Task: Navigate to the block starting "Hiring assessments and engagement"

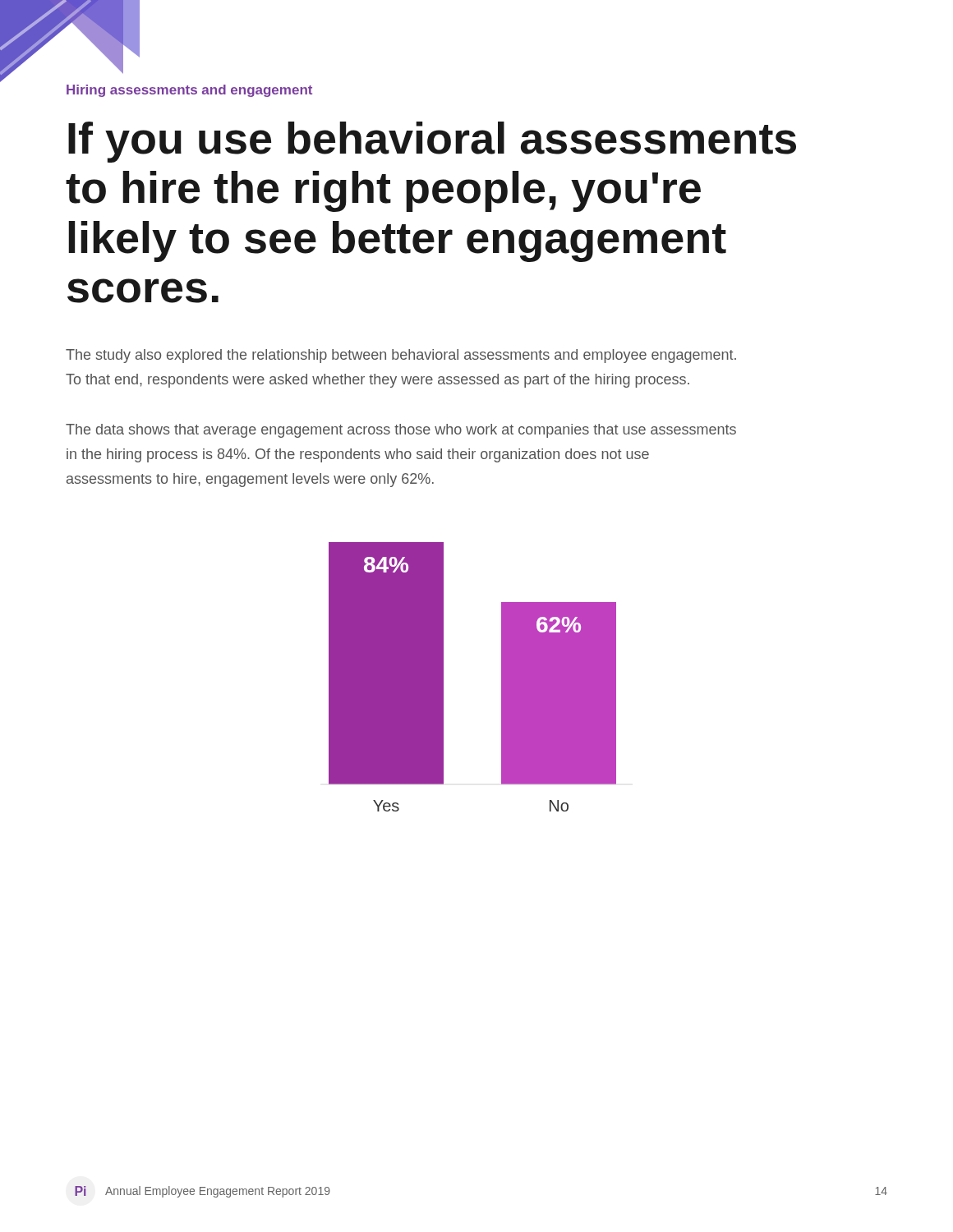Action: pos(189,90)
